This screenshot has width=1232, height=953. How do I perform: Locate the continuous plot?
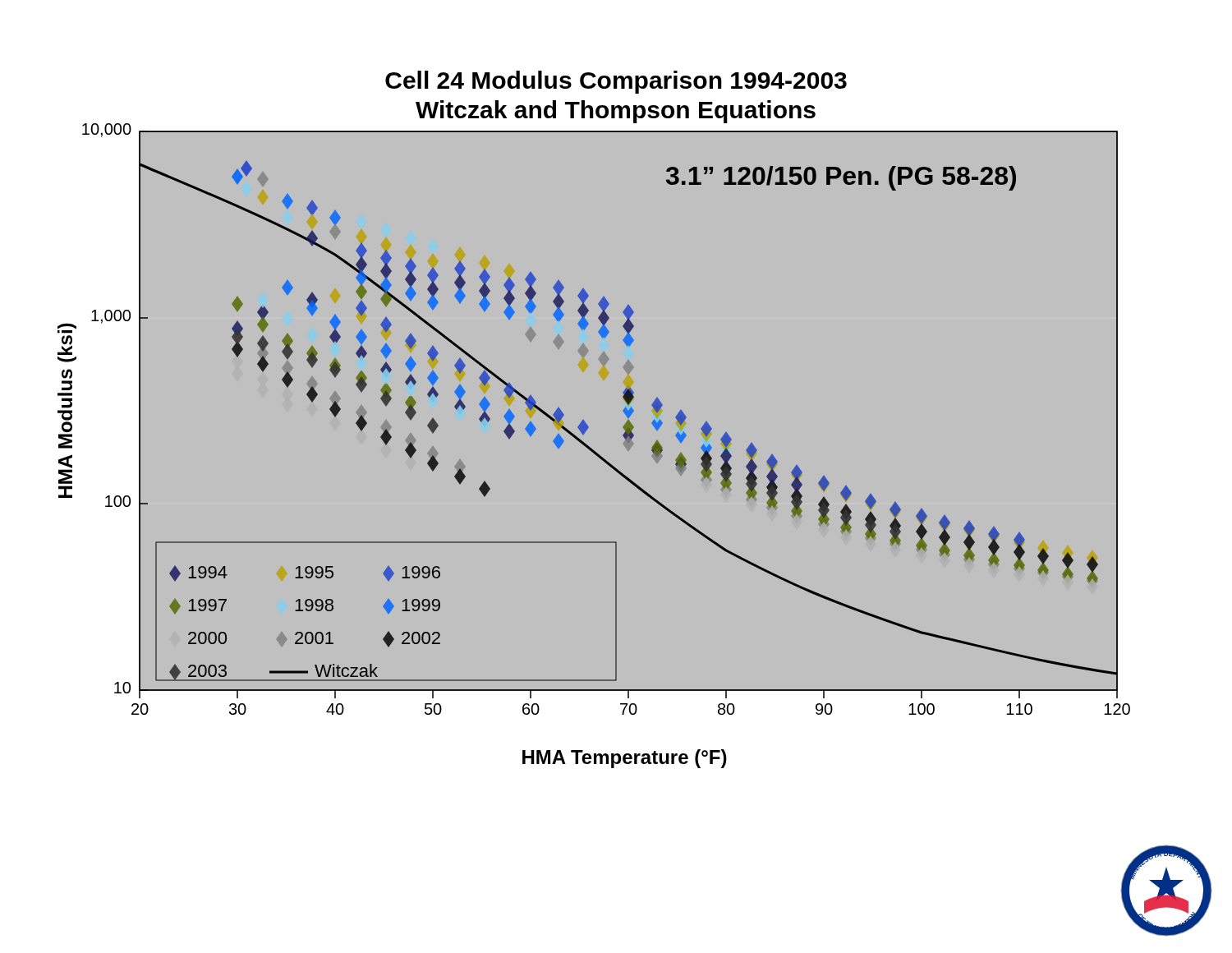coord(616,481)
